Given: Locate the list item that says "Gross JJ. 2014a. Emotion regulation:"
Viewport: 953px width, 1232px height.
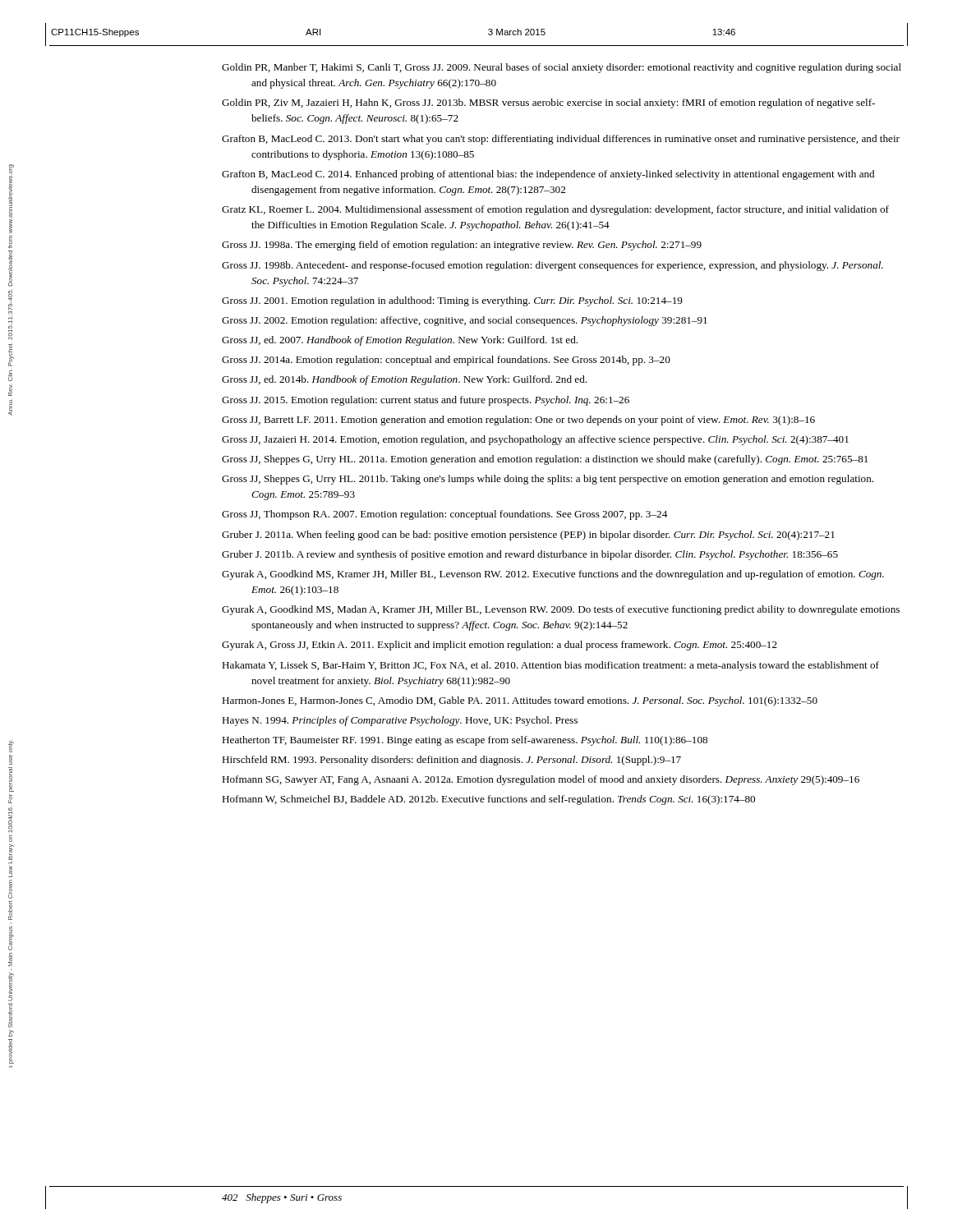Looking at the screenshot, I should coord(446,359).
